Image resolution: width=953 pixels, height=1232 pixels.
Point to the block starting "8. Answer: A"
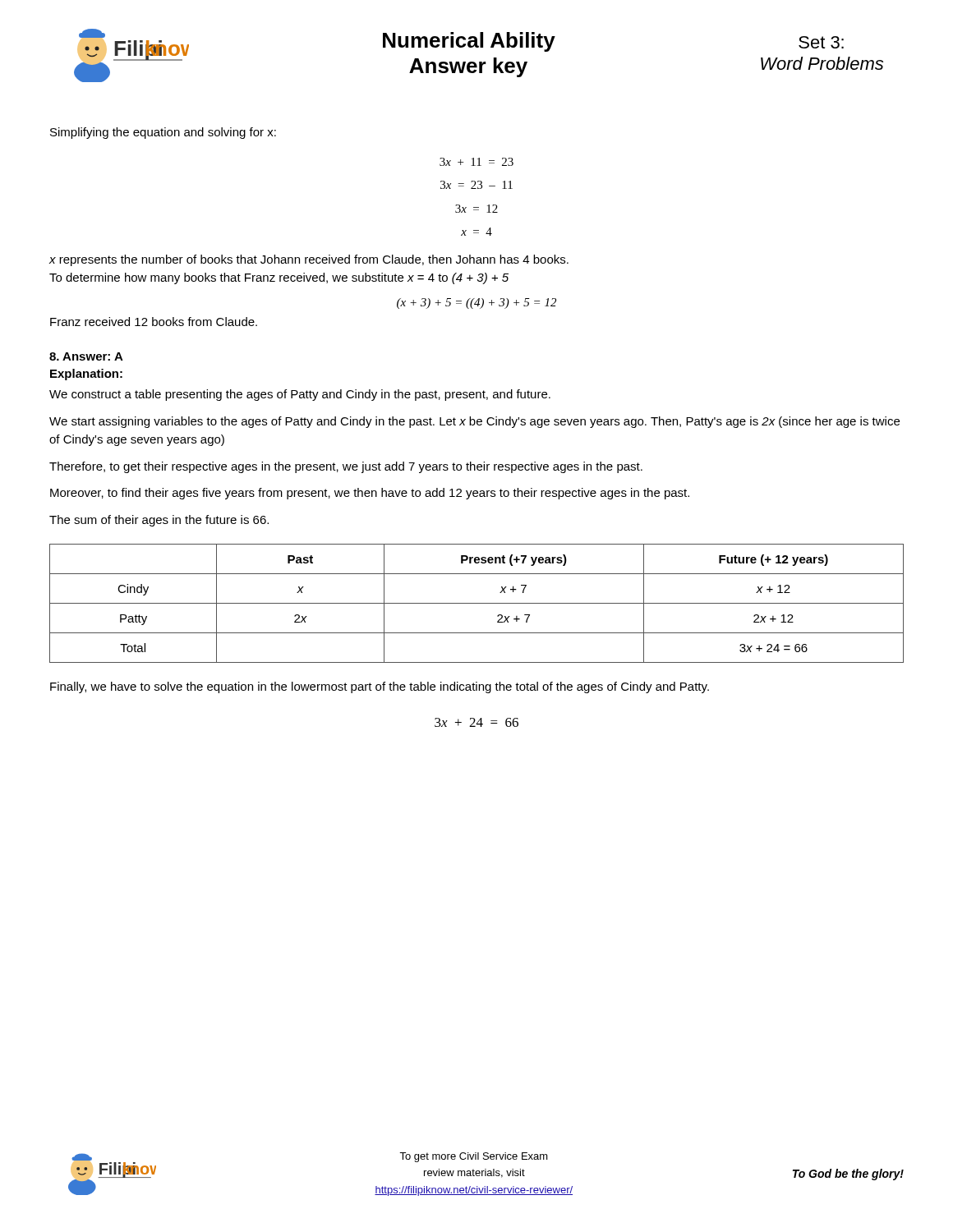86,356
